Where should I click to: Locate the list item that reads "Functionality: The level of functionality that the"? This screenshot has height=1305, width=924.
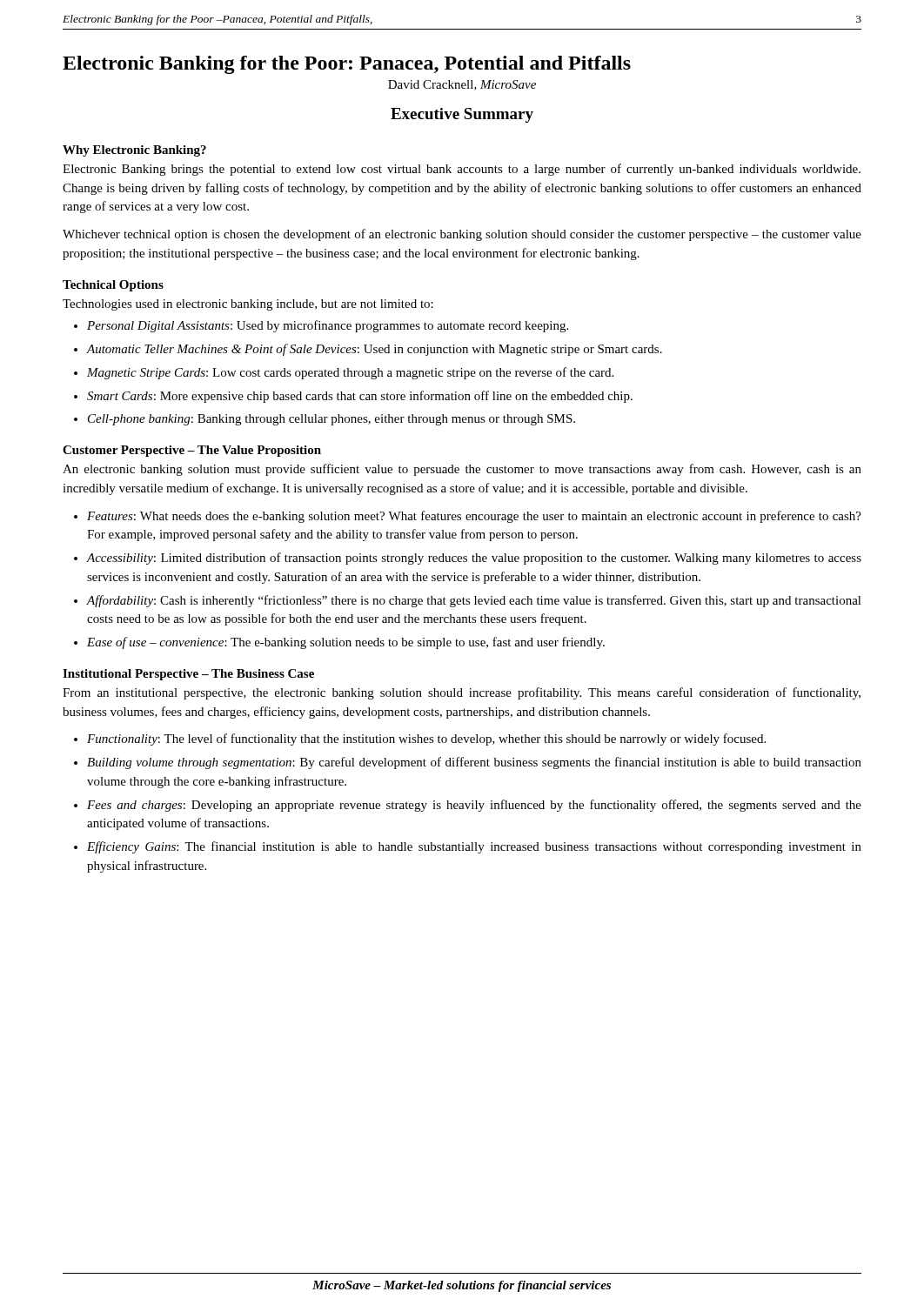coord(427,739)
